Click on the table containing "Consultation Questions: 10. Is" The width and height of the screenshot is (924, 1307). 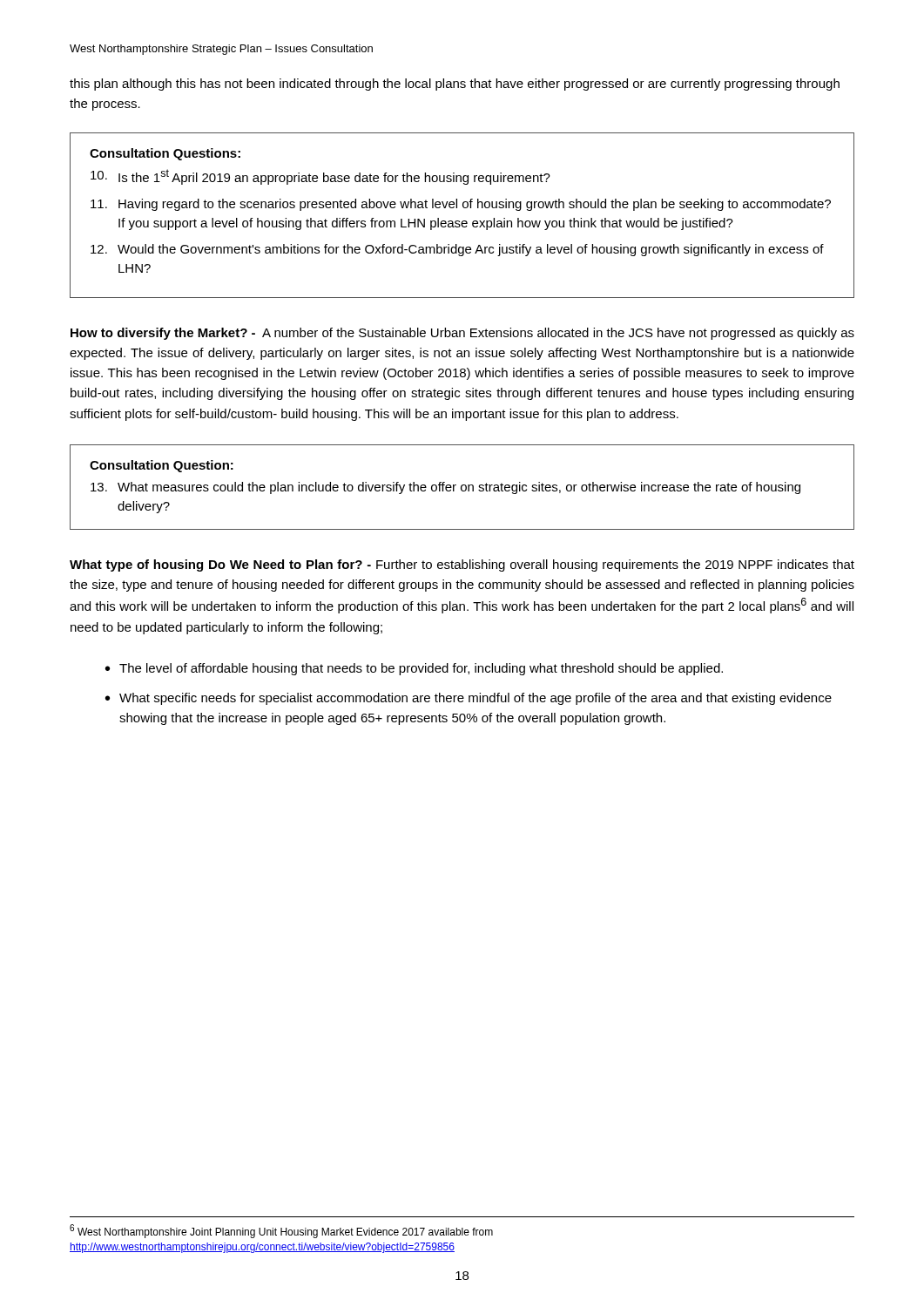click(462, 215)
